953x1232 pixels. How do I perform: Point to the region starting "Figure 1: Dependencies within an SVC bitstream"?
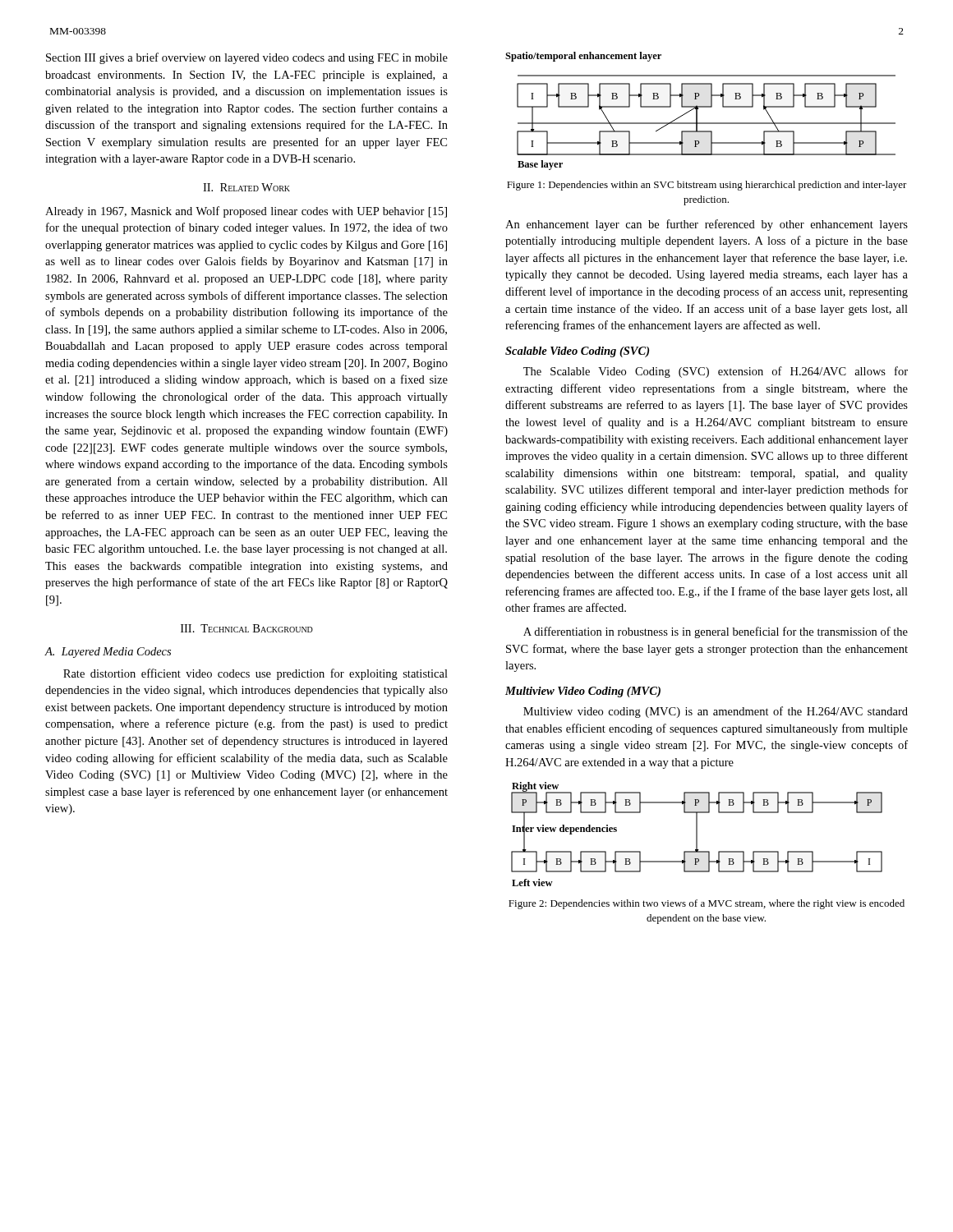[707, 192]
